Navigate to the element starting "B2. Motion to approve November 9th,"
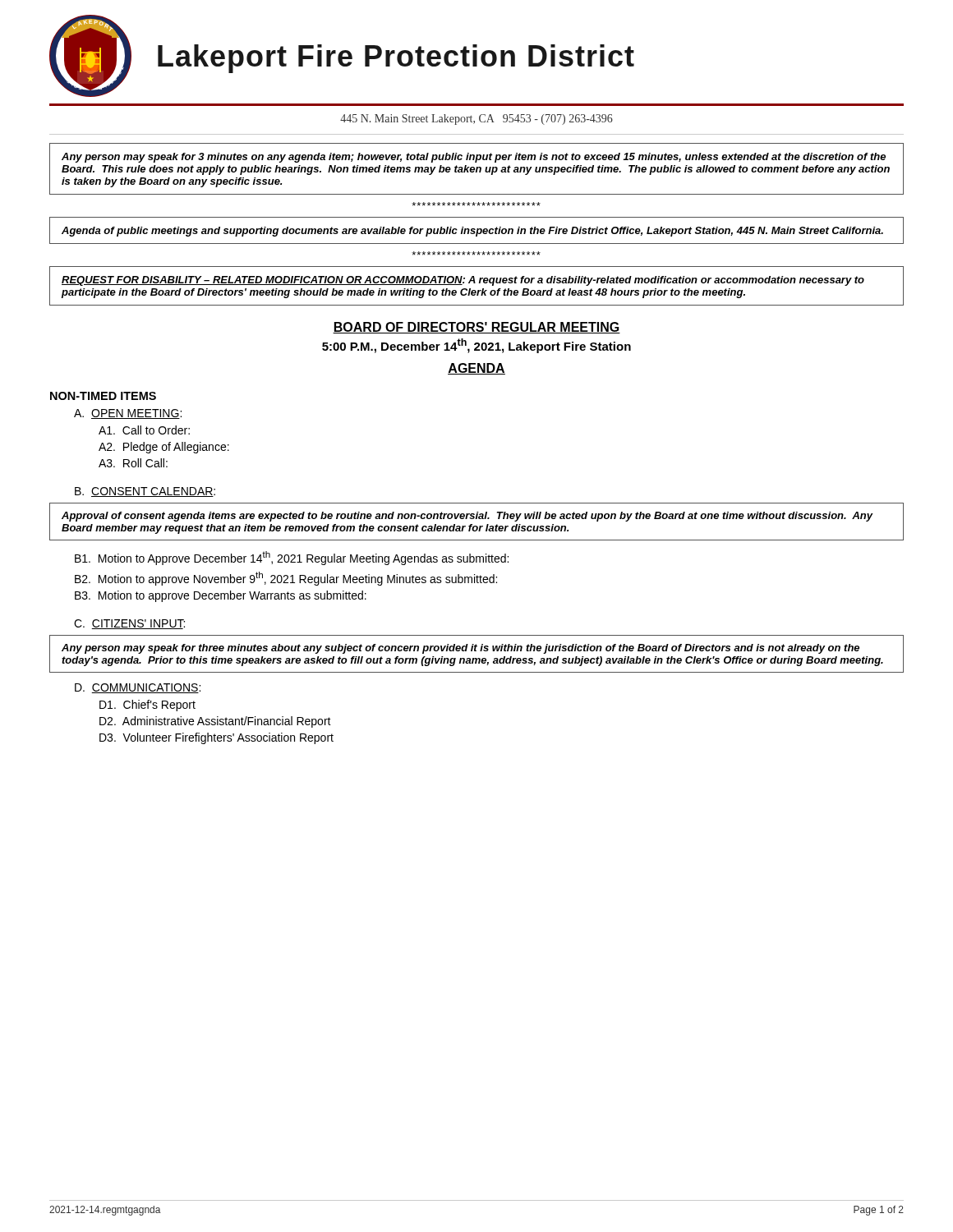The width and height of the screenshot is (953, 1232). tap(286, 577)
